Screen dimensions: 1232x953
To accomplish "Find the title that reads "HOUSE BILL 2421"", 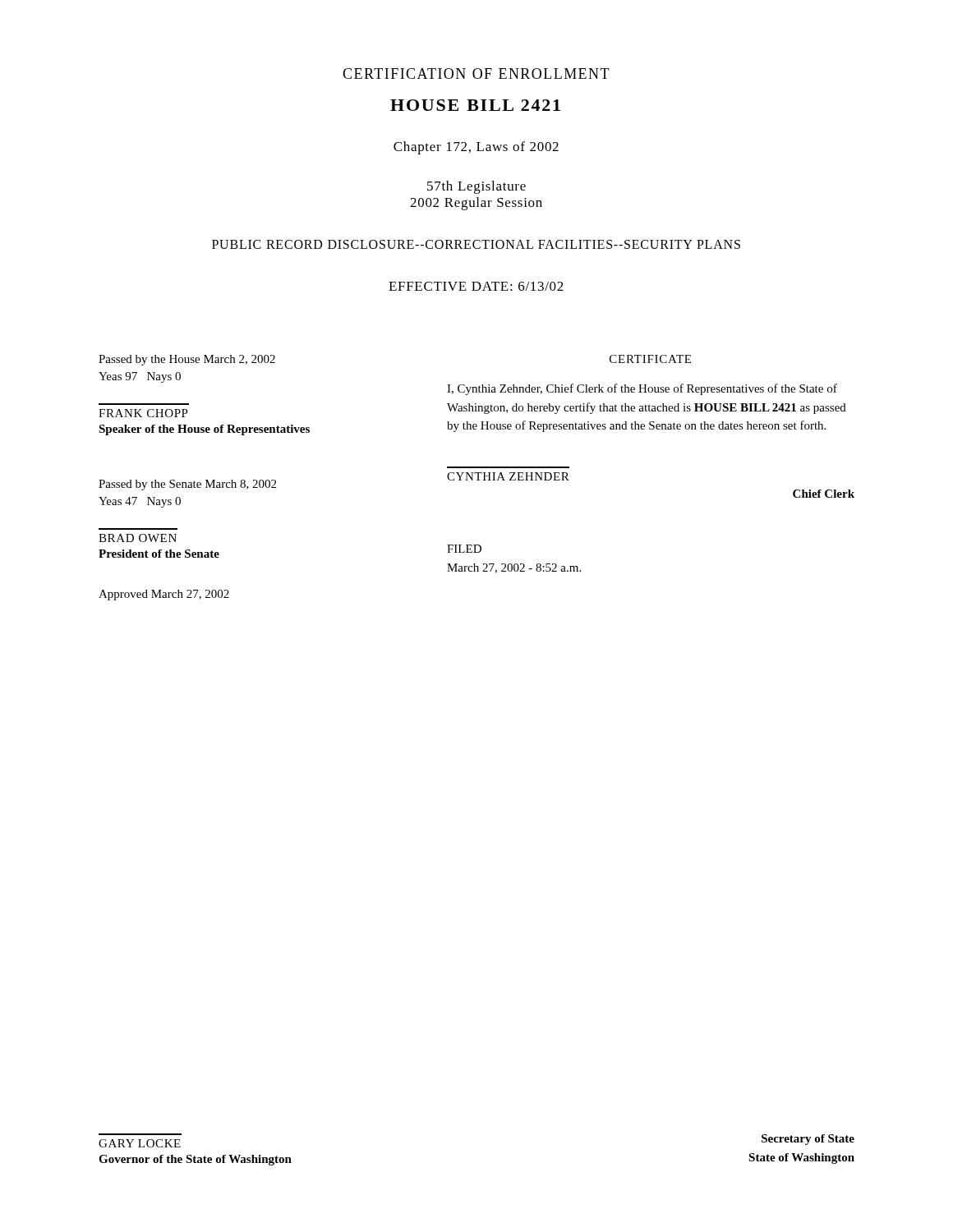I will pos(476,105).
